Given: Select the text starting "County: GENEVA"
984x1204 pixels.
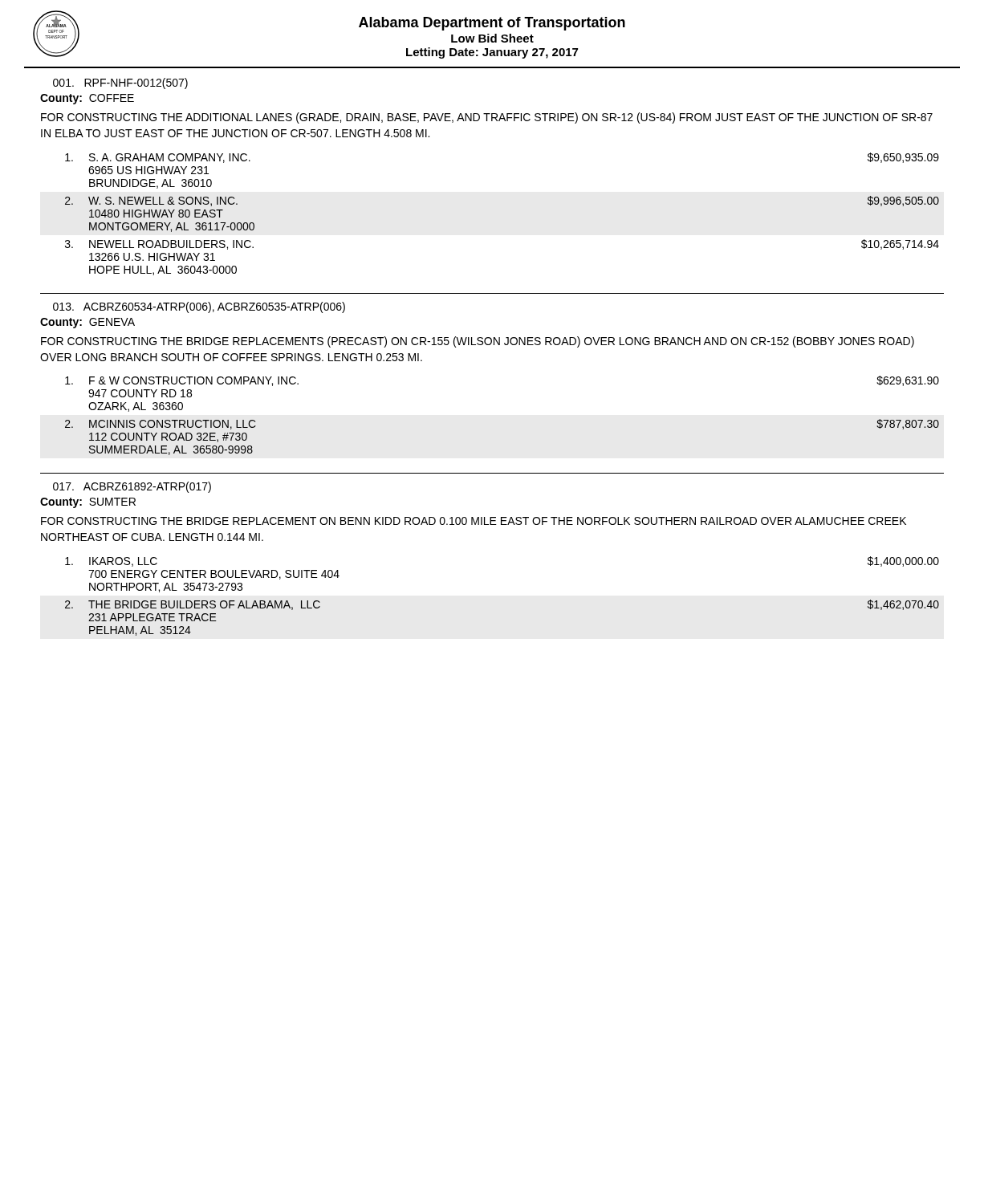Looking at the screenshot, I should click(87, 322).
